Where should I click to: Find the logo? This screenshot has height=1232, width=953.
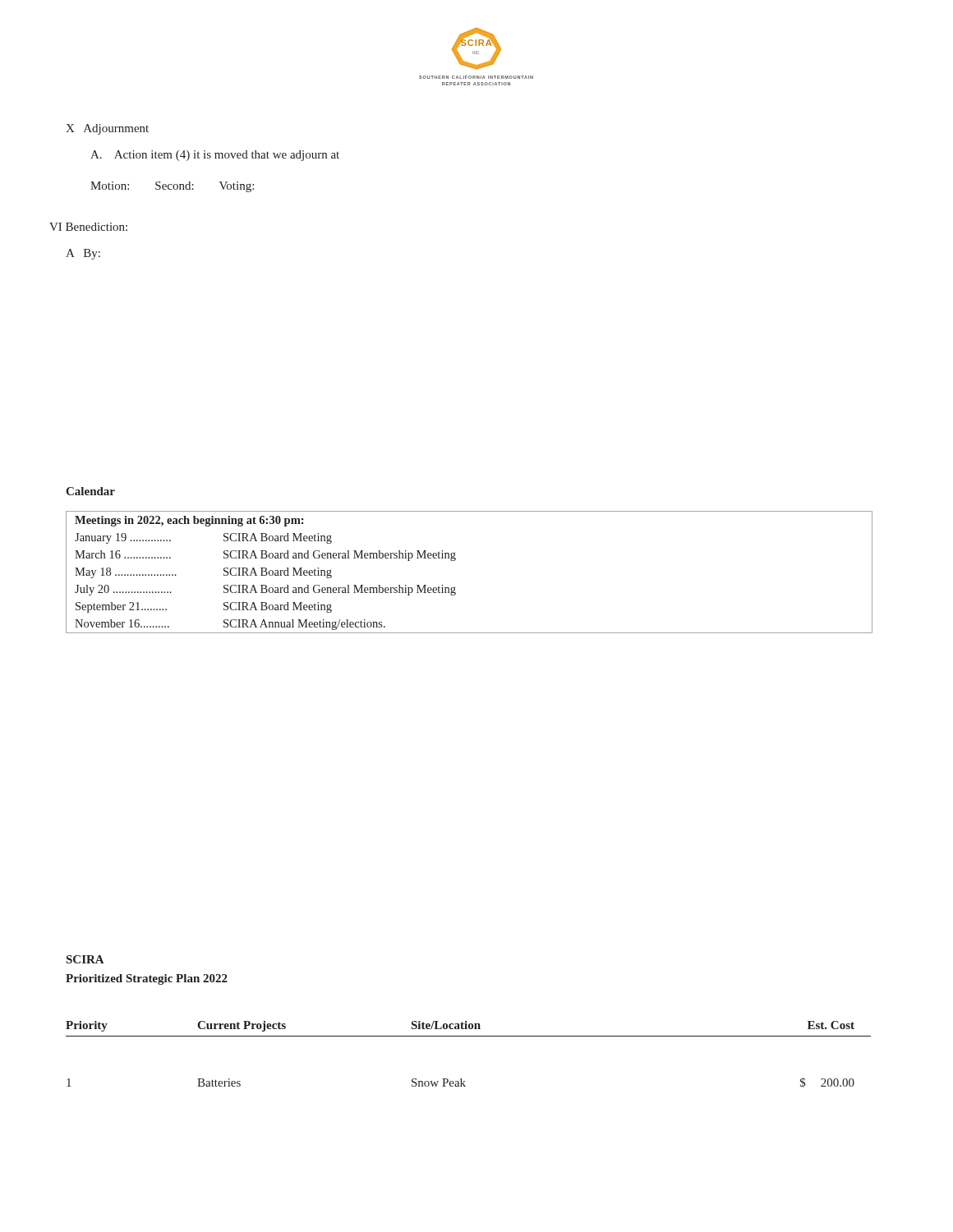click(x=476, y=60)
